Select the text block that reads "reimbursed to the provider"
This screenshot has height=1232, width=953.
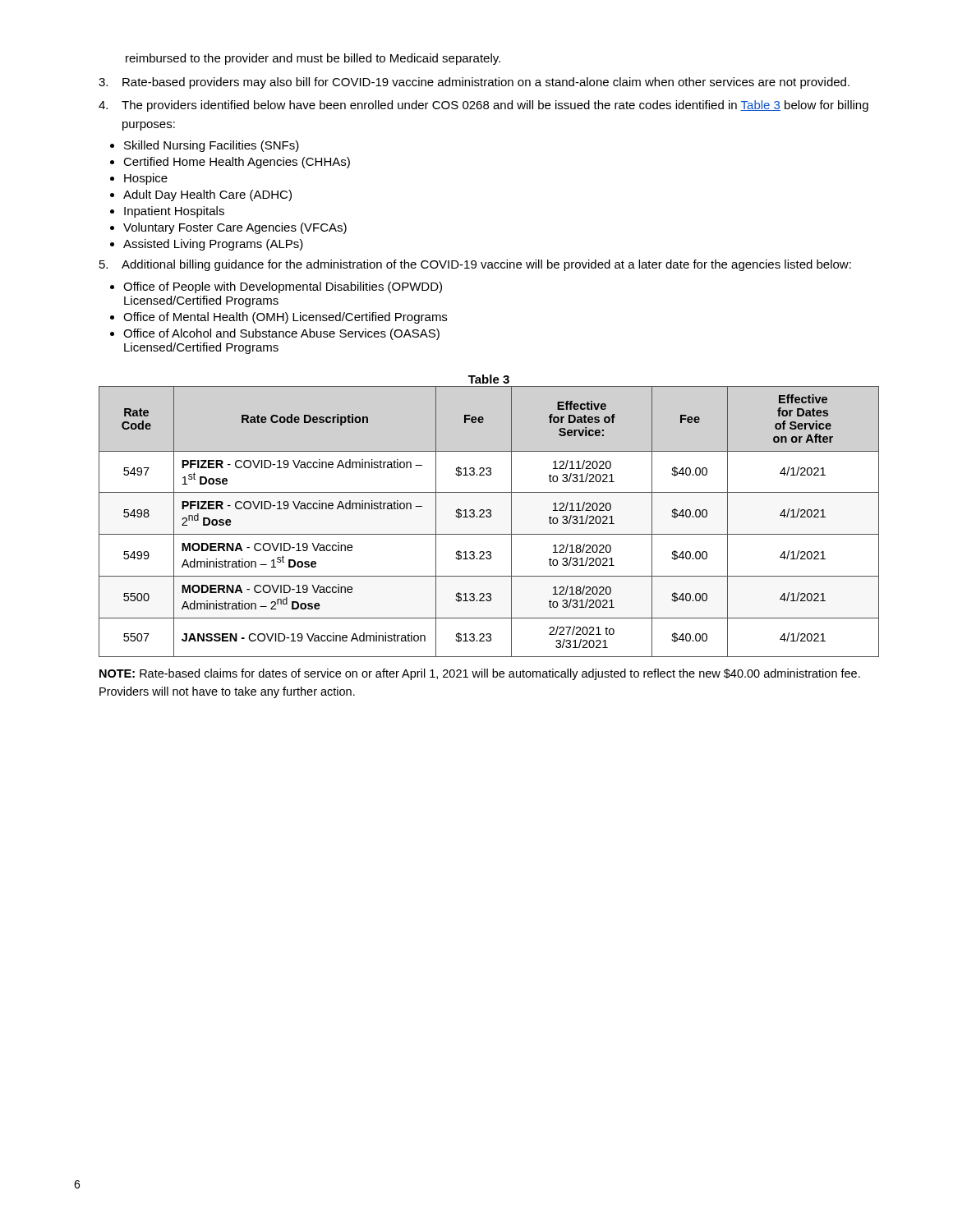[x=313, y=58]
